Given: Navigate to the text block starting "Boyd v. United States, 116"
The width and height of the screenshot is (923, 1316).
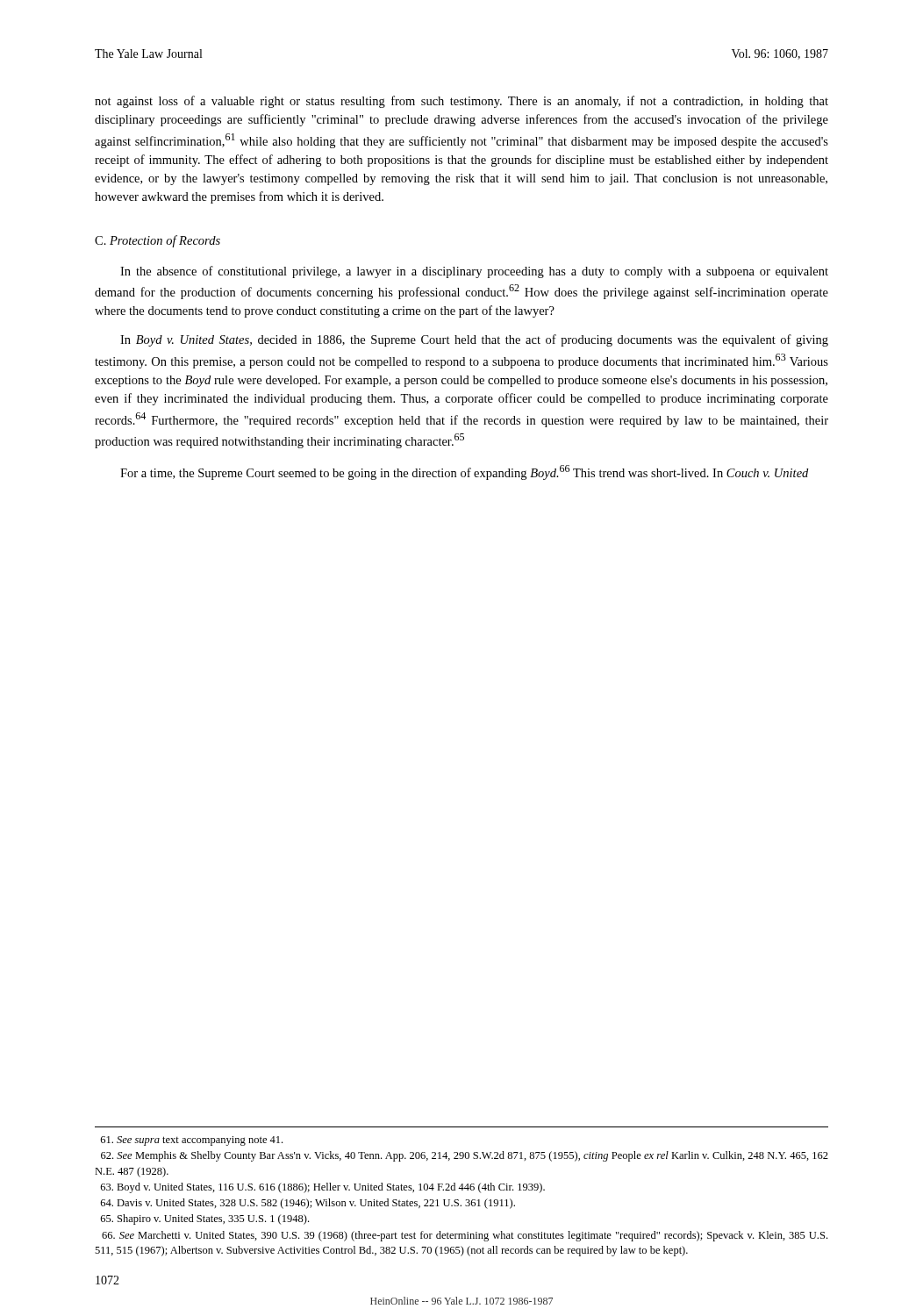Looking at the screenshot, I should coord(320,1187).
